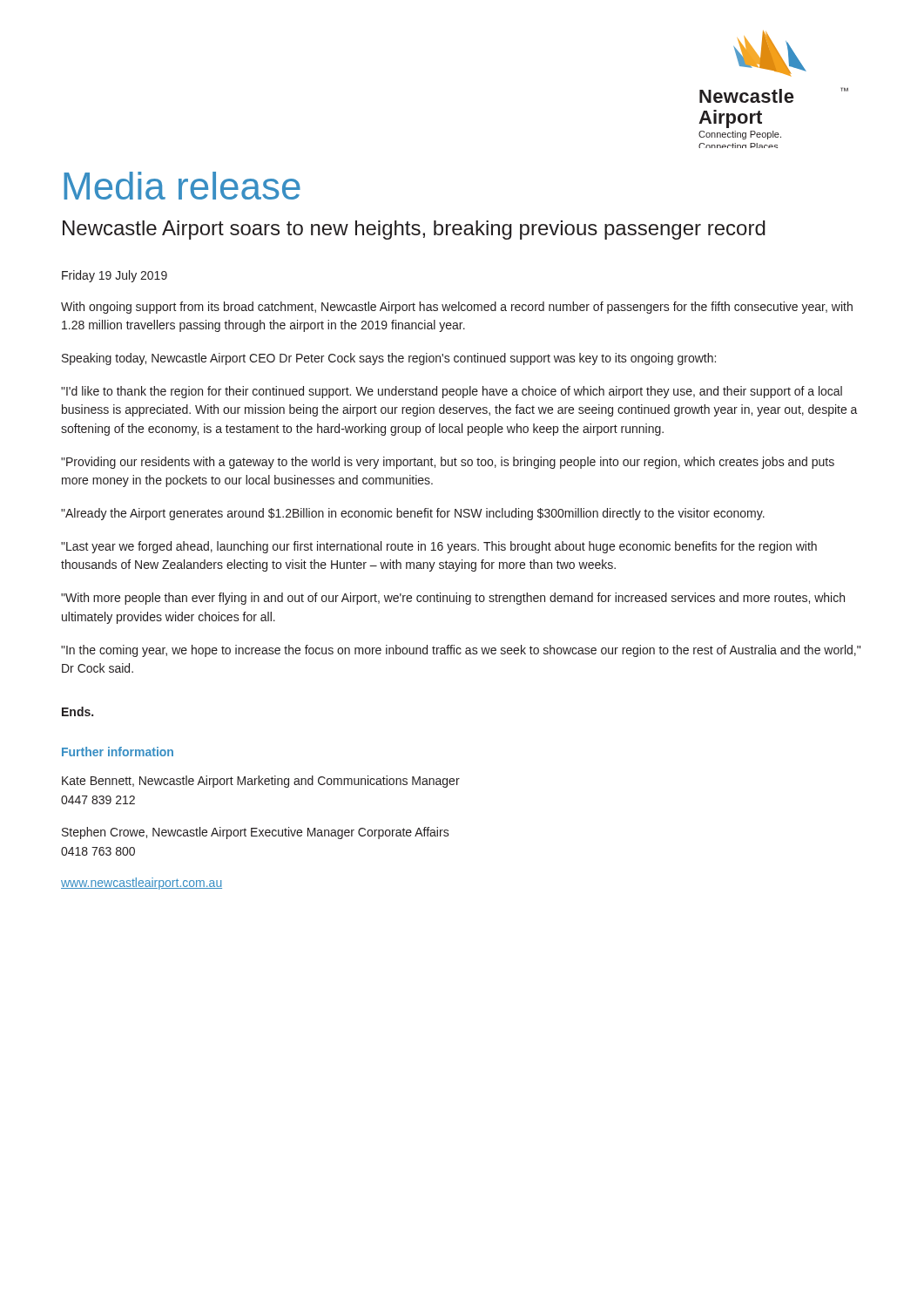Locate the element starting "Kate Bennett, Newcastle Airport Marketing and Communications Manager0447"
The height and width of the screenshot is (1307, 924).
(462, 791)
